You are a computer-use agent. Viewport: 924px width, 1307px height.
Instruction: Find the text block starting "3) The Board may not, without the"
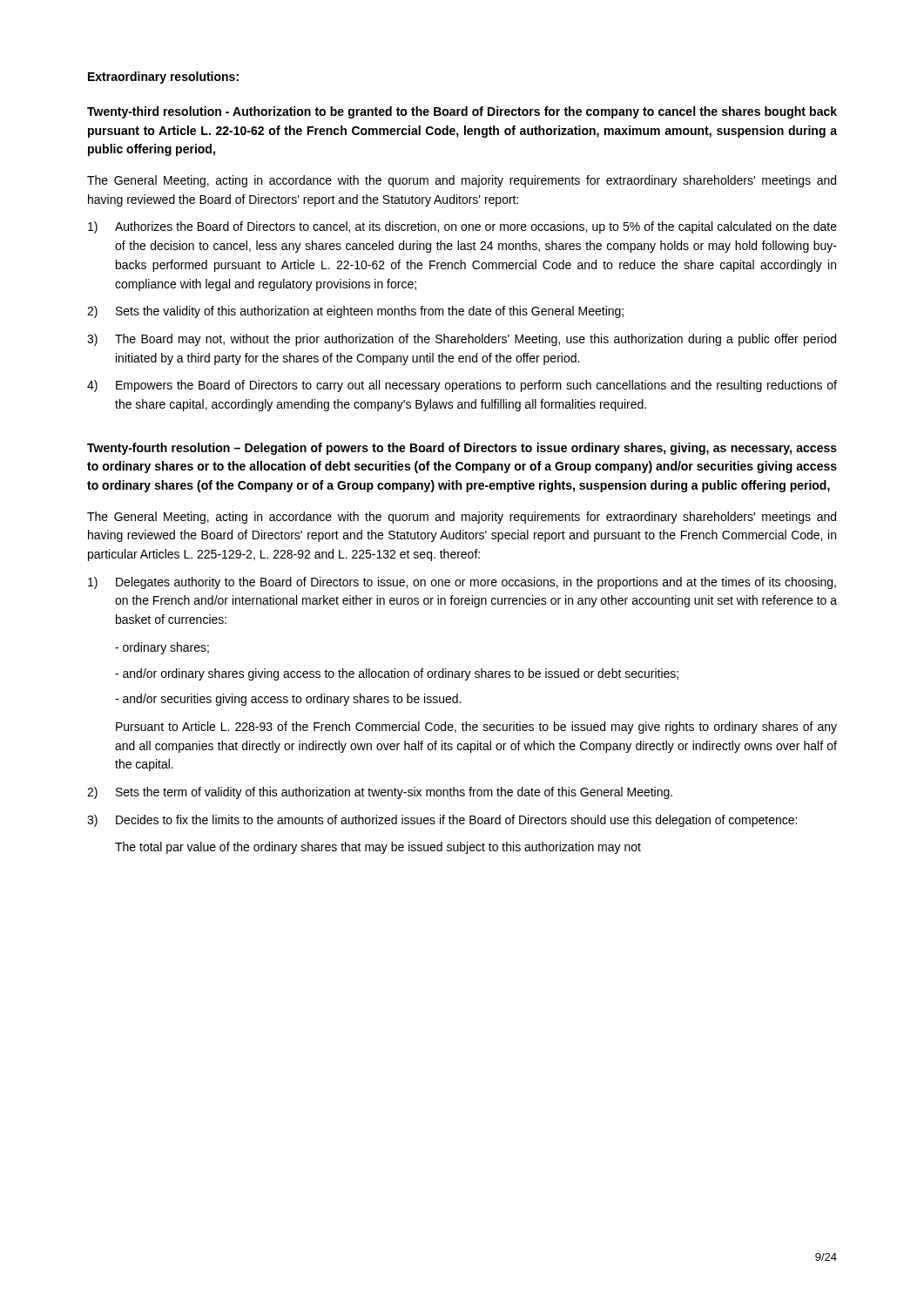point(462,349)
